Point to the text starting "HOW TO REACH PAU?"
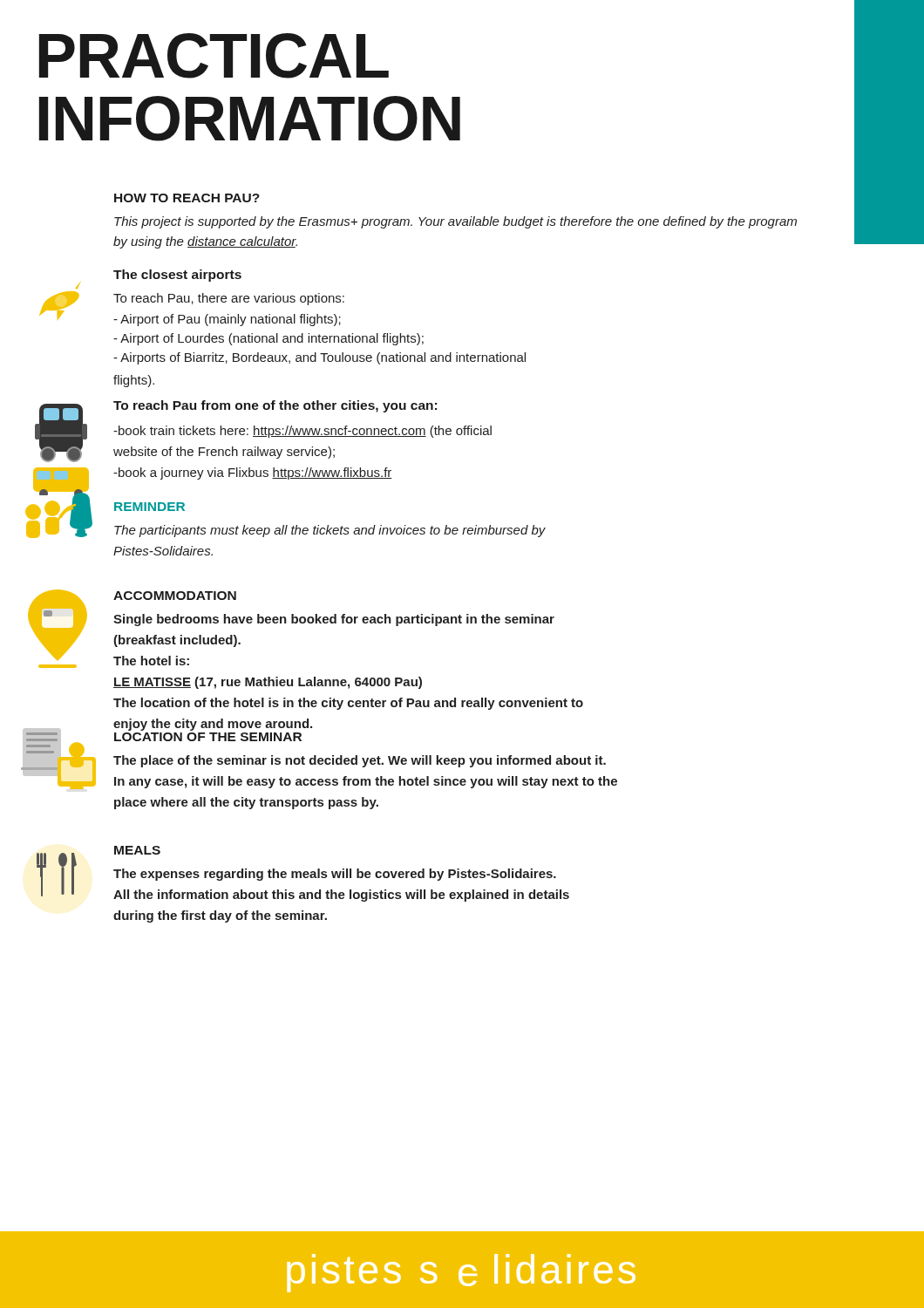 [x=187, y=198]
